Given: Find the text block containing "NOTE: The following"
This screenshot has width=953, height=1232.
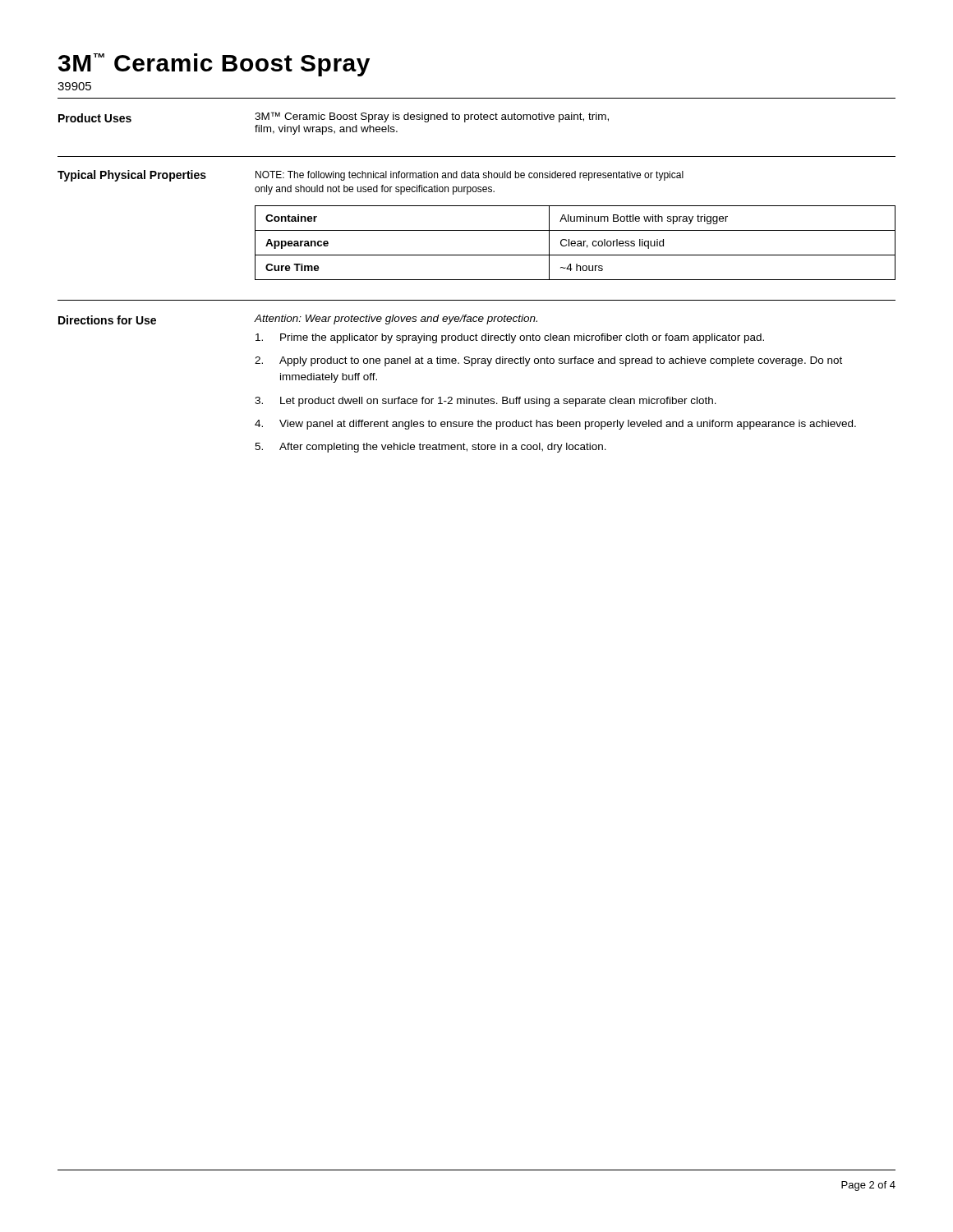Looking at the screenshot, I should click(x=575, y=183).
